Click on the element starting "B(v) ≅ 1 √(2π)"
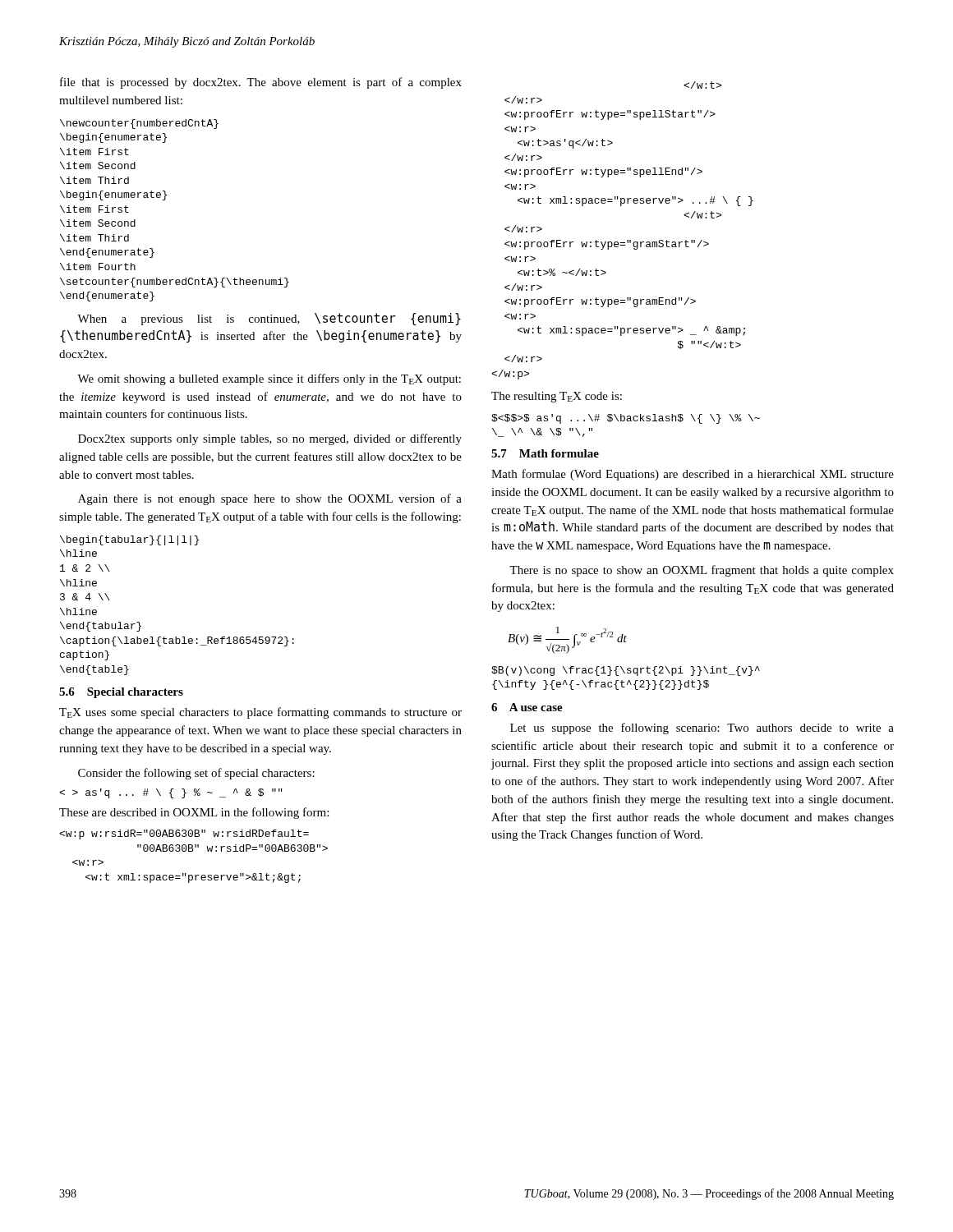953x1232 pixels. 567,639
